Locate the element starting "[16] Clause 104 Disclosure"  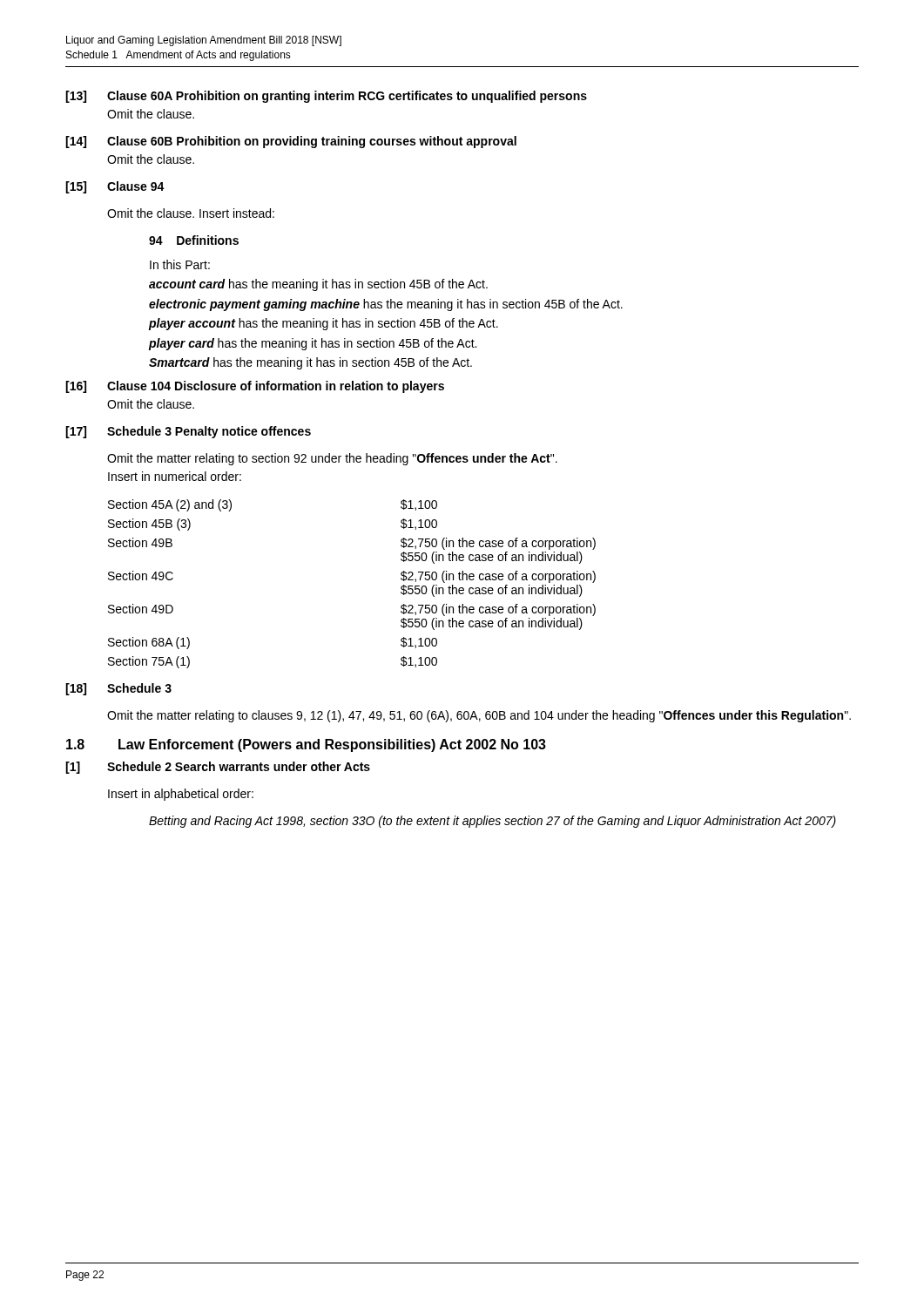click(255, 387)
